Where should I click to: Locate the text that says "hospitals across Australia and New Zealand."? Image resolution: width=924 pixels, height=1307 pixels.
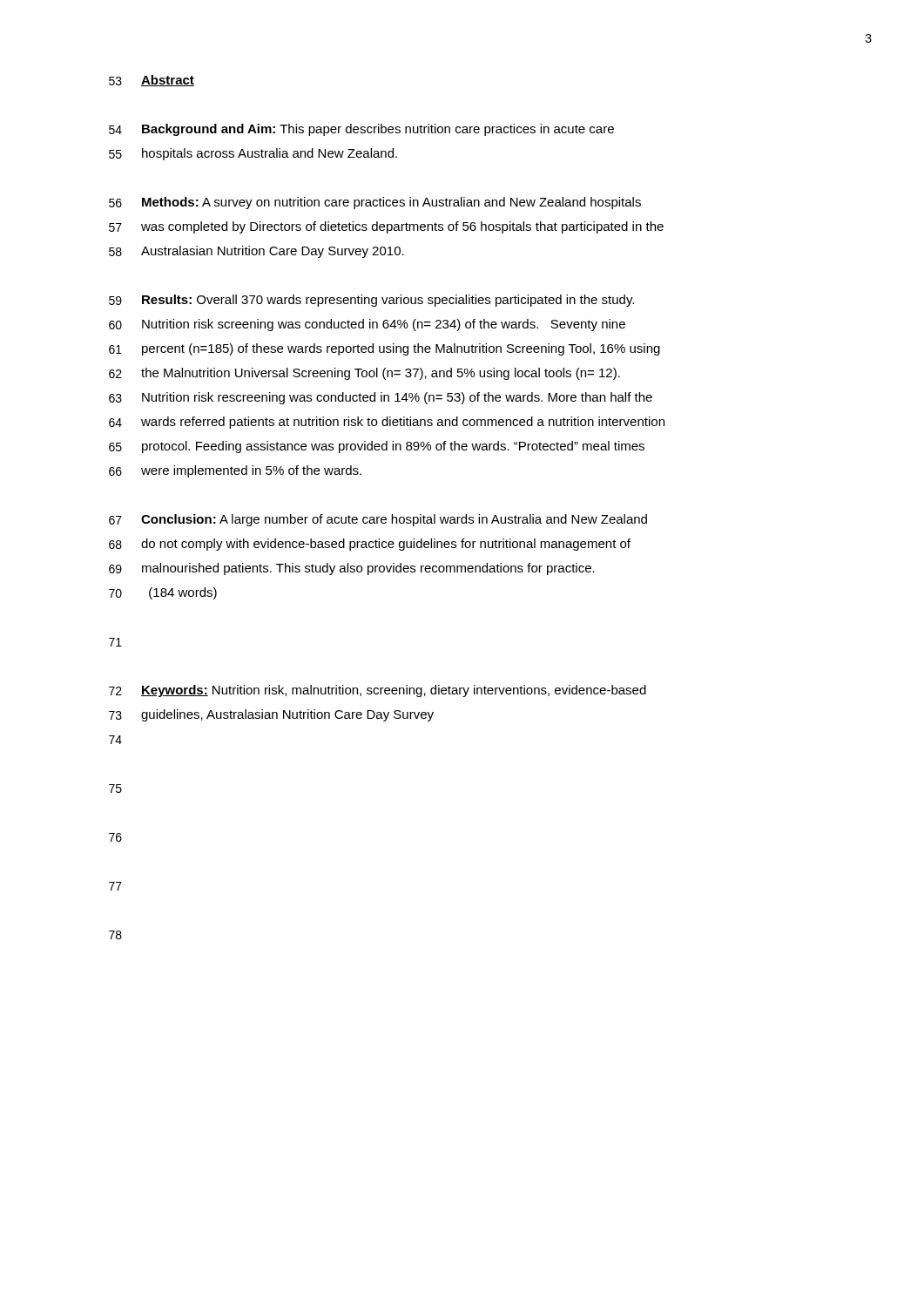[x=270, y=153]
